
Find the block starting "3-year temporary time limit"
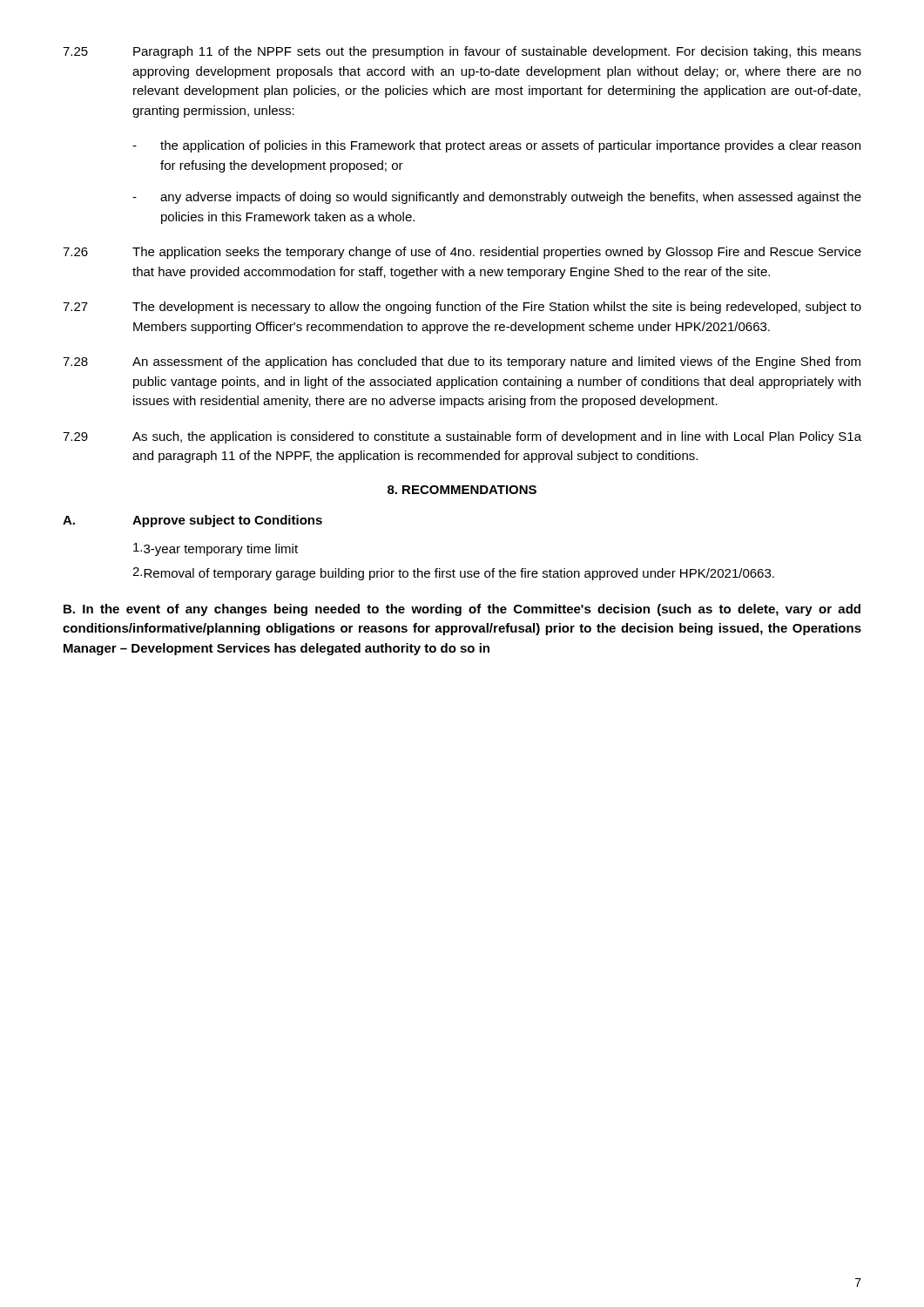click(216, 549)
